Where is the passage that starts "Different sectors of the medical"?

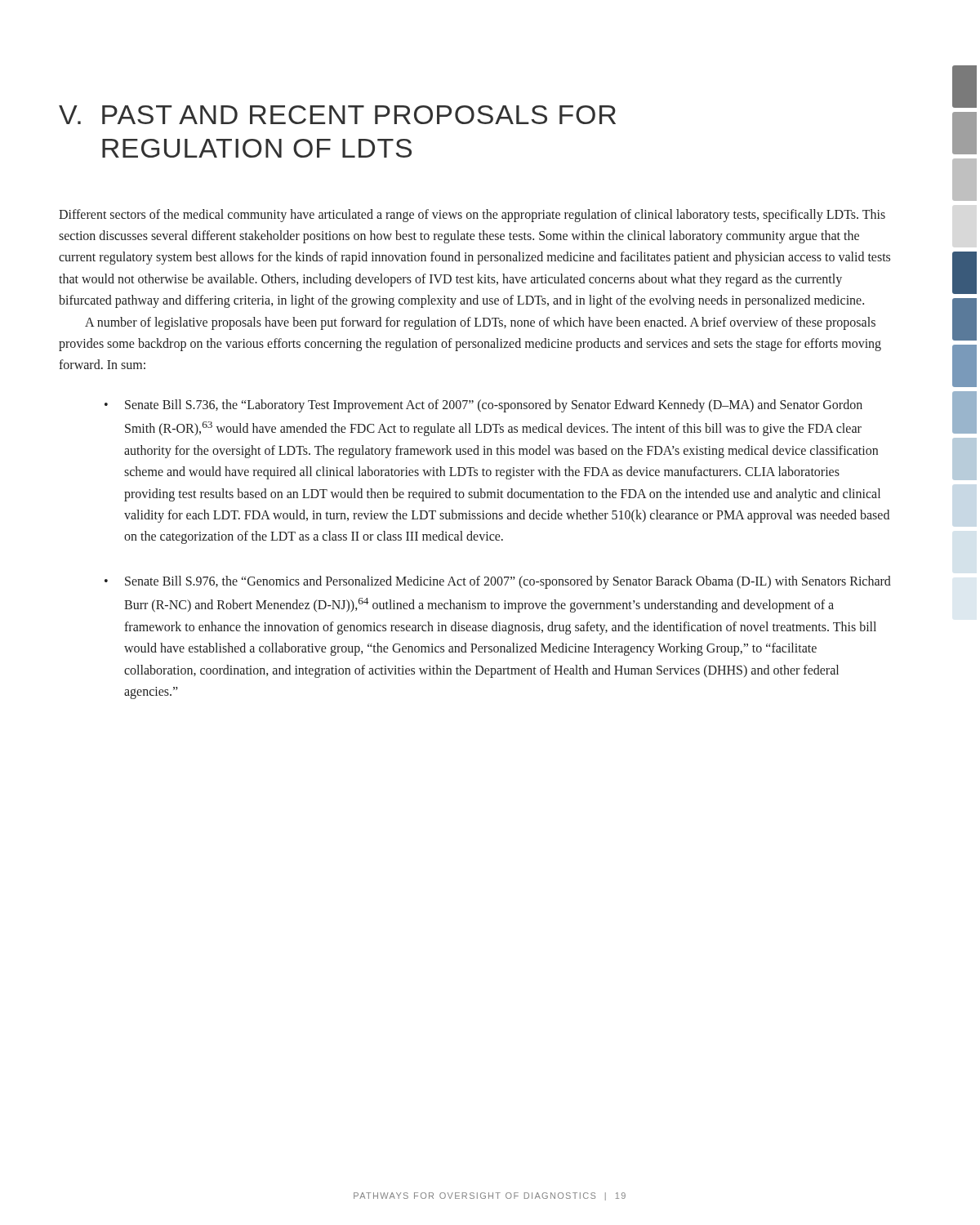tap(475, 290)
